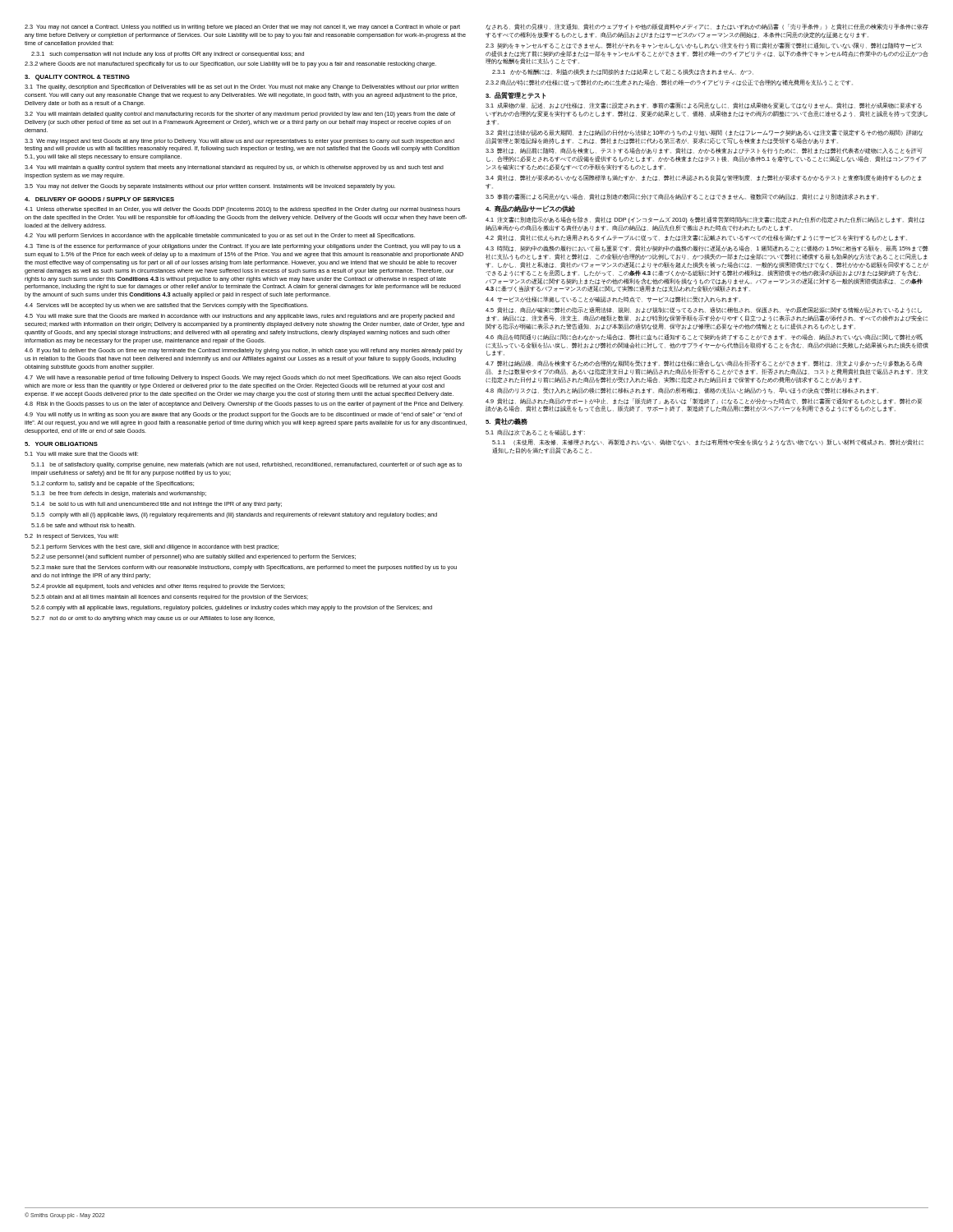Select the section header that reads "4. 商品の納品/サービスの供給"
The height and width of the screenshot is (1232, 953).
(x=530, y=209)
